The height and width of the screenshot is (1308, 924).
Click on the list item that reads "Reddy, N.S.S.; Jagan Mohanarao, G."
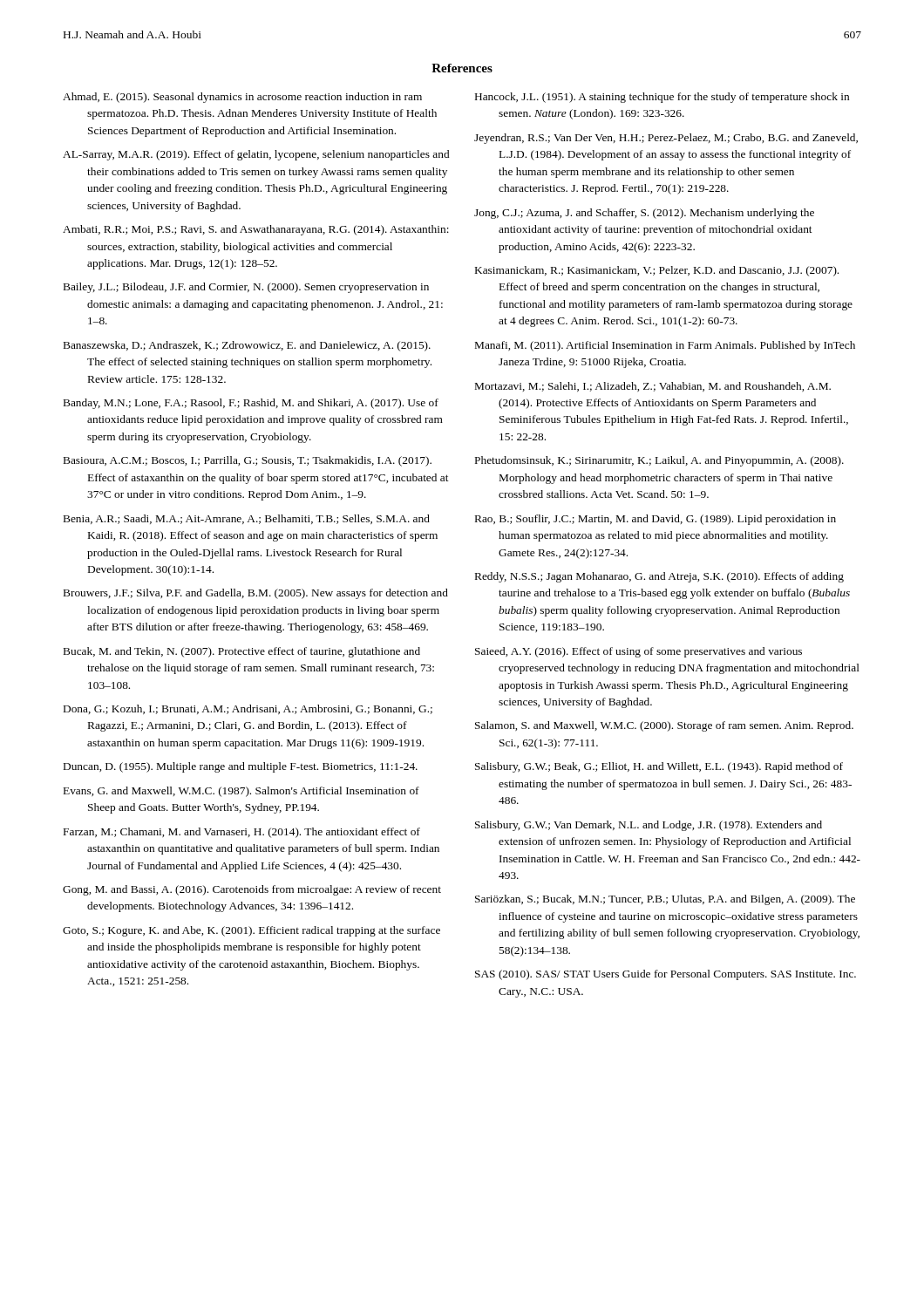(662, 601)
